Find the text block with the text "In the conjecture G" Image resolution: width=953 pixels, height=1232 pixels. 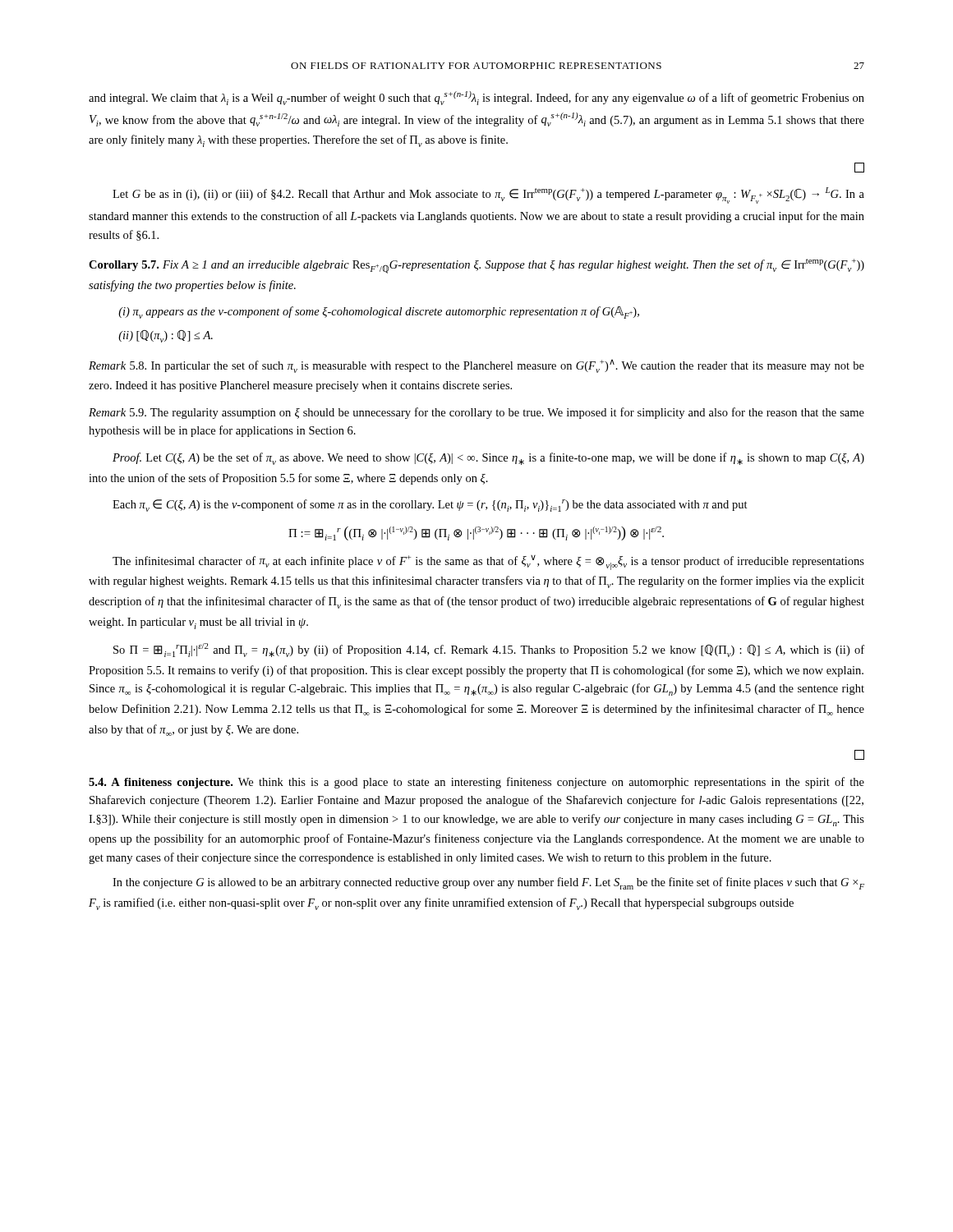[476, 894]
